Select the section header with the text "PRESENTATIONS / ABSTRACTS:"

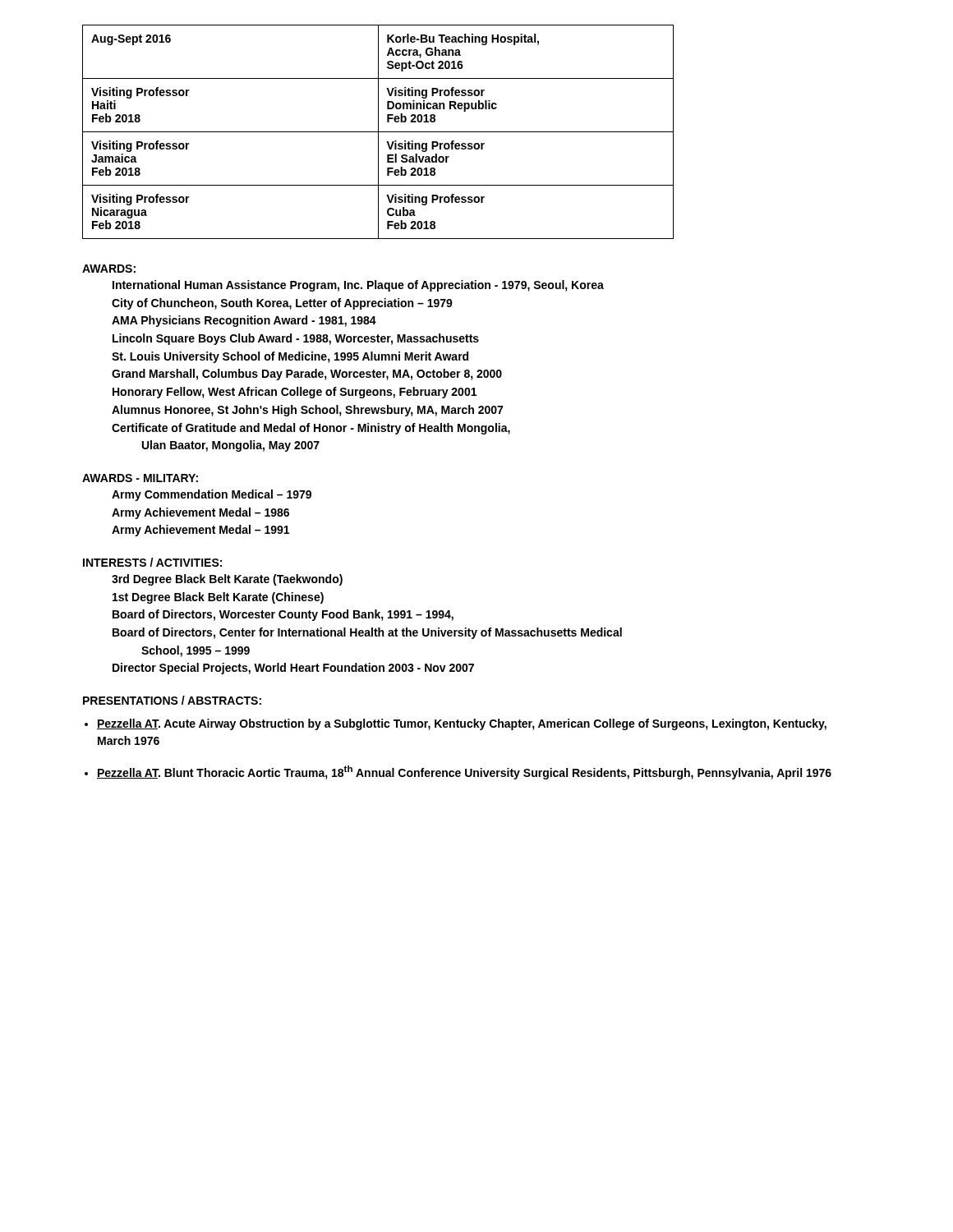tap(172, 701)
